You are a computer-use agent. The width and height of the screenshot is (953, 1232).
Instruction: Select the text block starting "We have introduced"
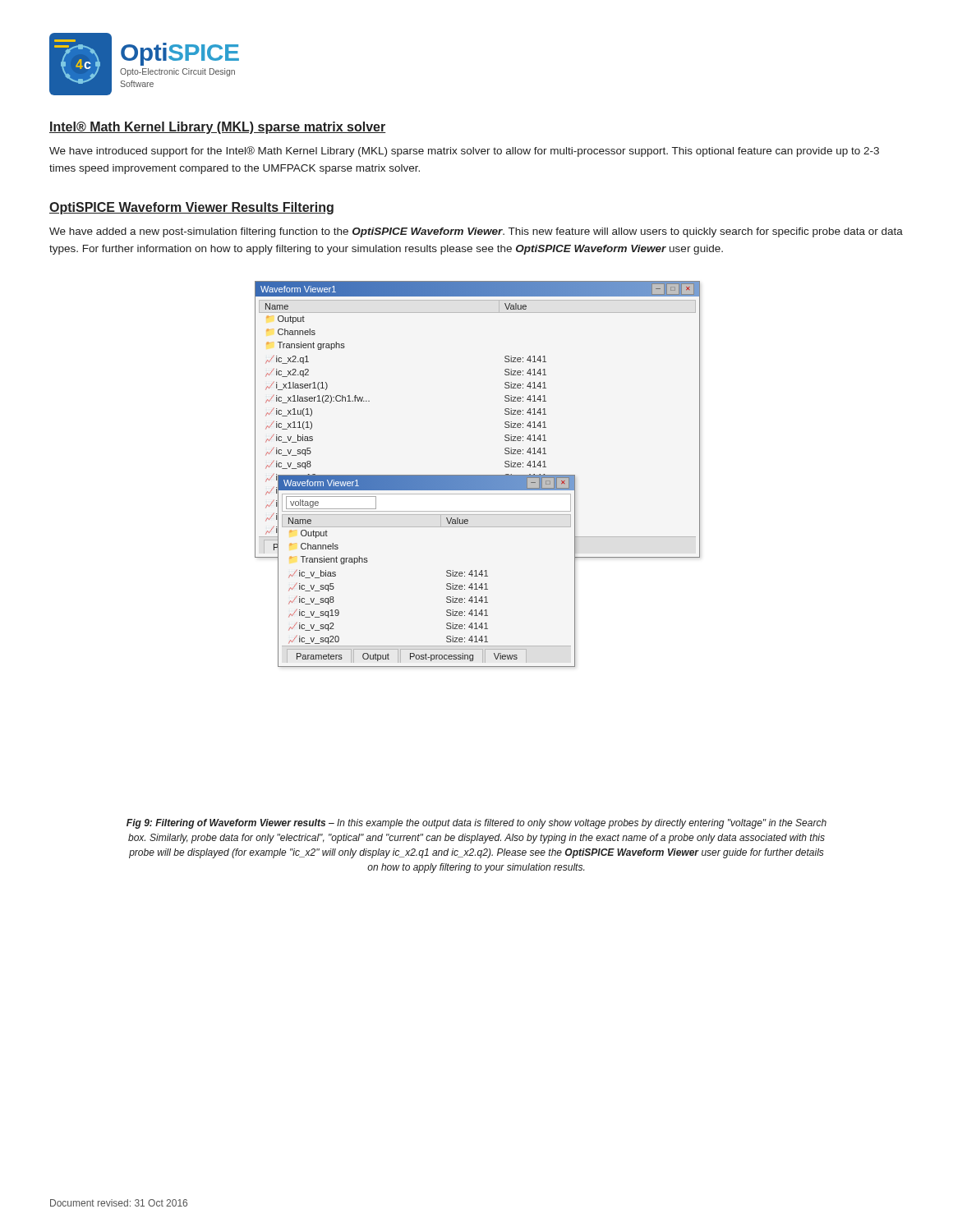click(x=464, y=159)
